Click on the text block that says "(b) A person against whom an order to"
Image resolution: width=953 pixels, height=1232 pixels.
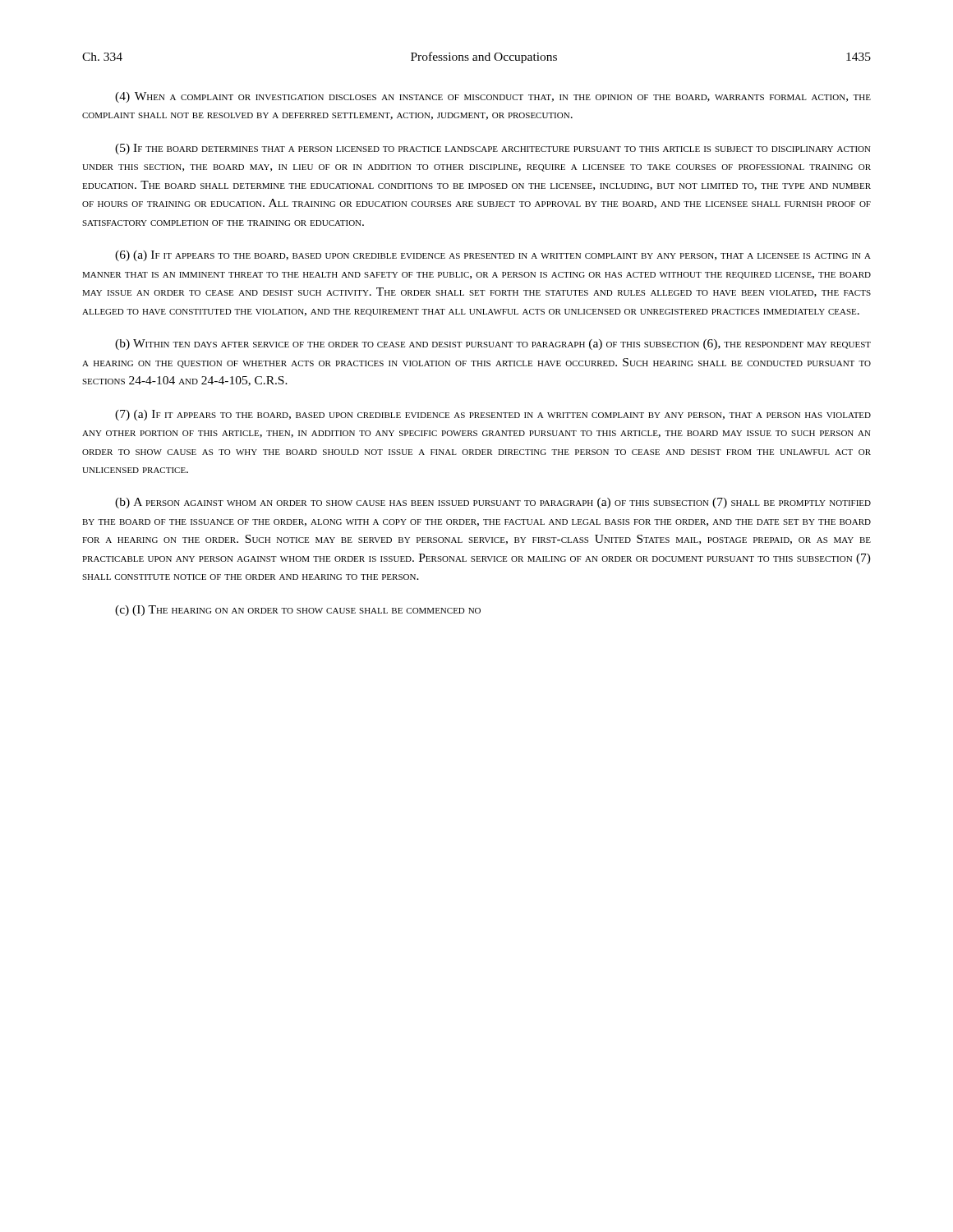[x=476, y=539]
